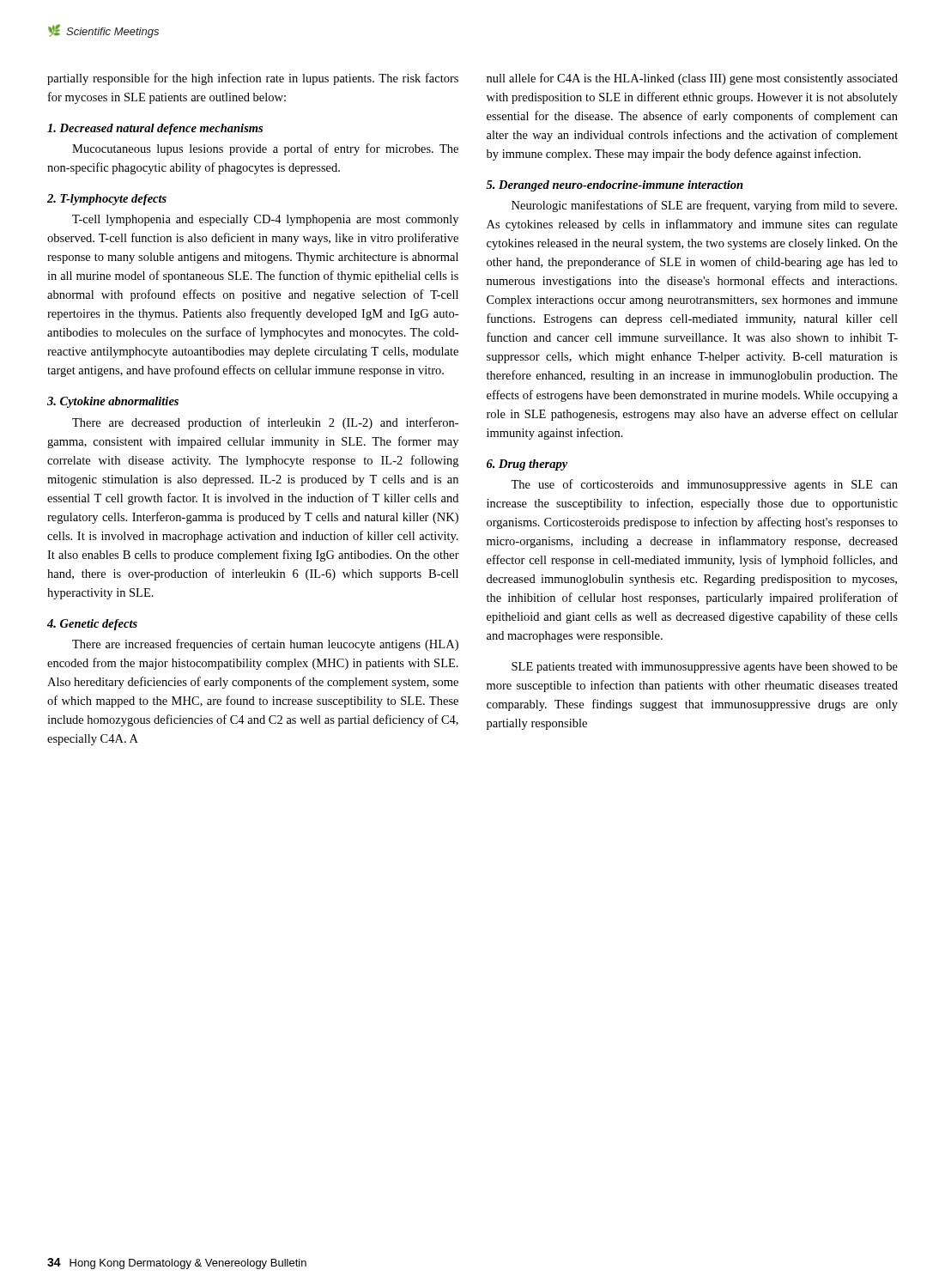Image resolution: width=945 pixels, height=1288 pixels.
Task: Locate the text block with the text "partially responsible for the high infection rate in"
Action: click(253, 88)
